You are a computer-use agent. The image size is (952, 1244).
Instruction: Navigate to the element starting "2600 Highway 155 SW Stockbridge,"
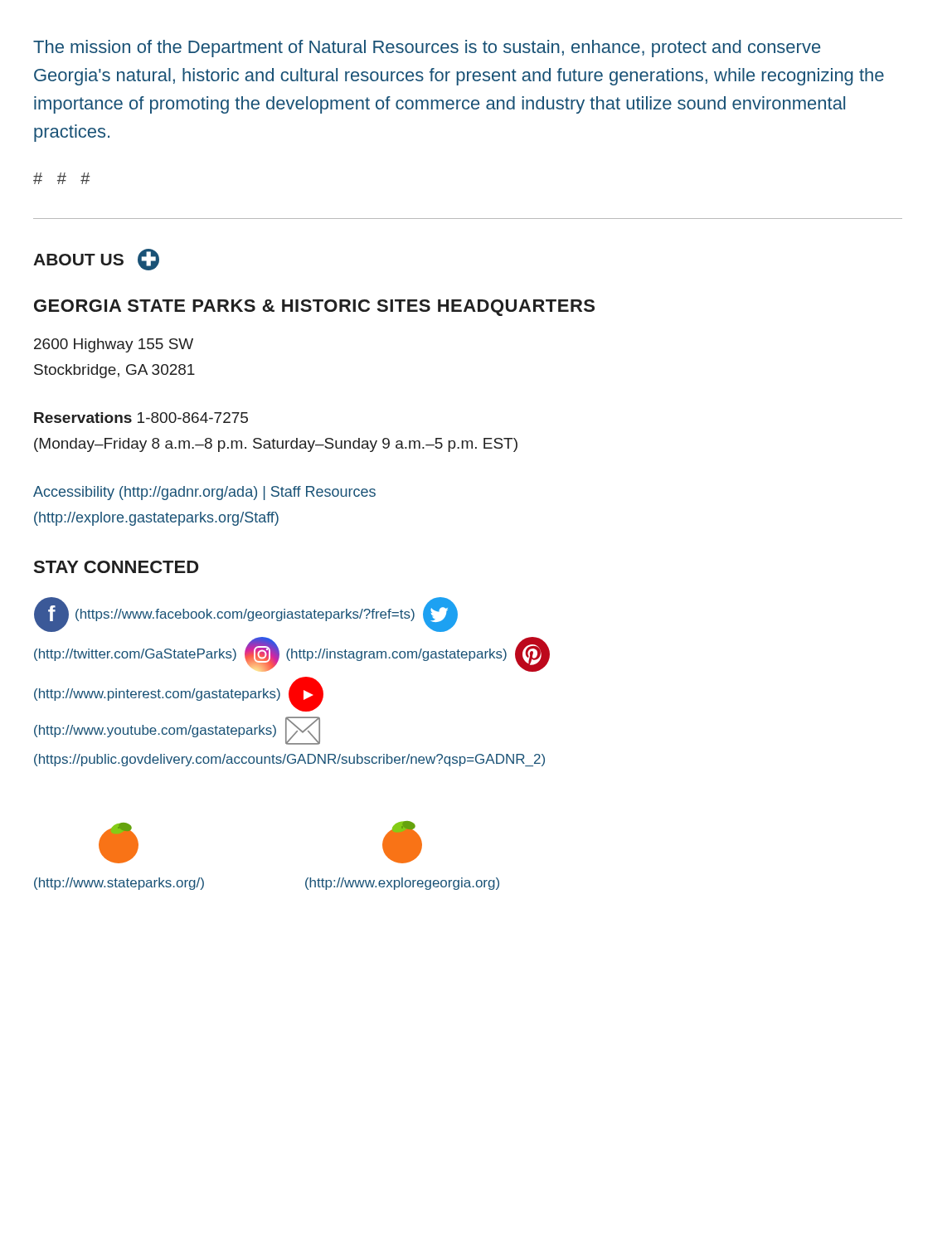[114, 357]
